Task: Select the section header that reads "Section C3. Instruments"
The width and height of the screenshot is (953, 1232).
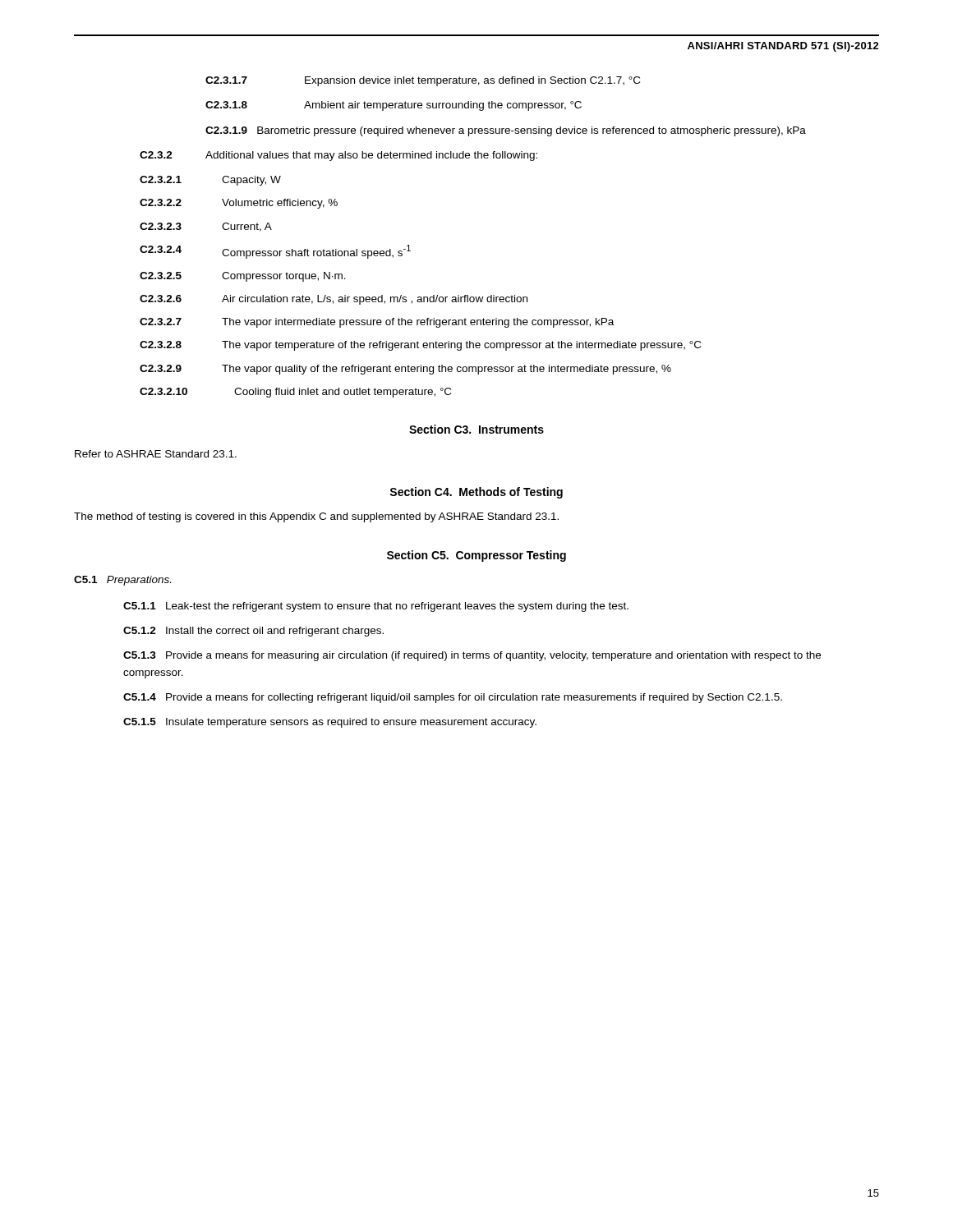Action: 476,430
